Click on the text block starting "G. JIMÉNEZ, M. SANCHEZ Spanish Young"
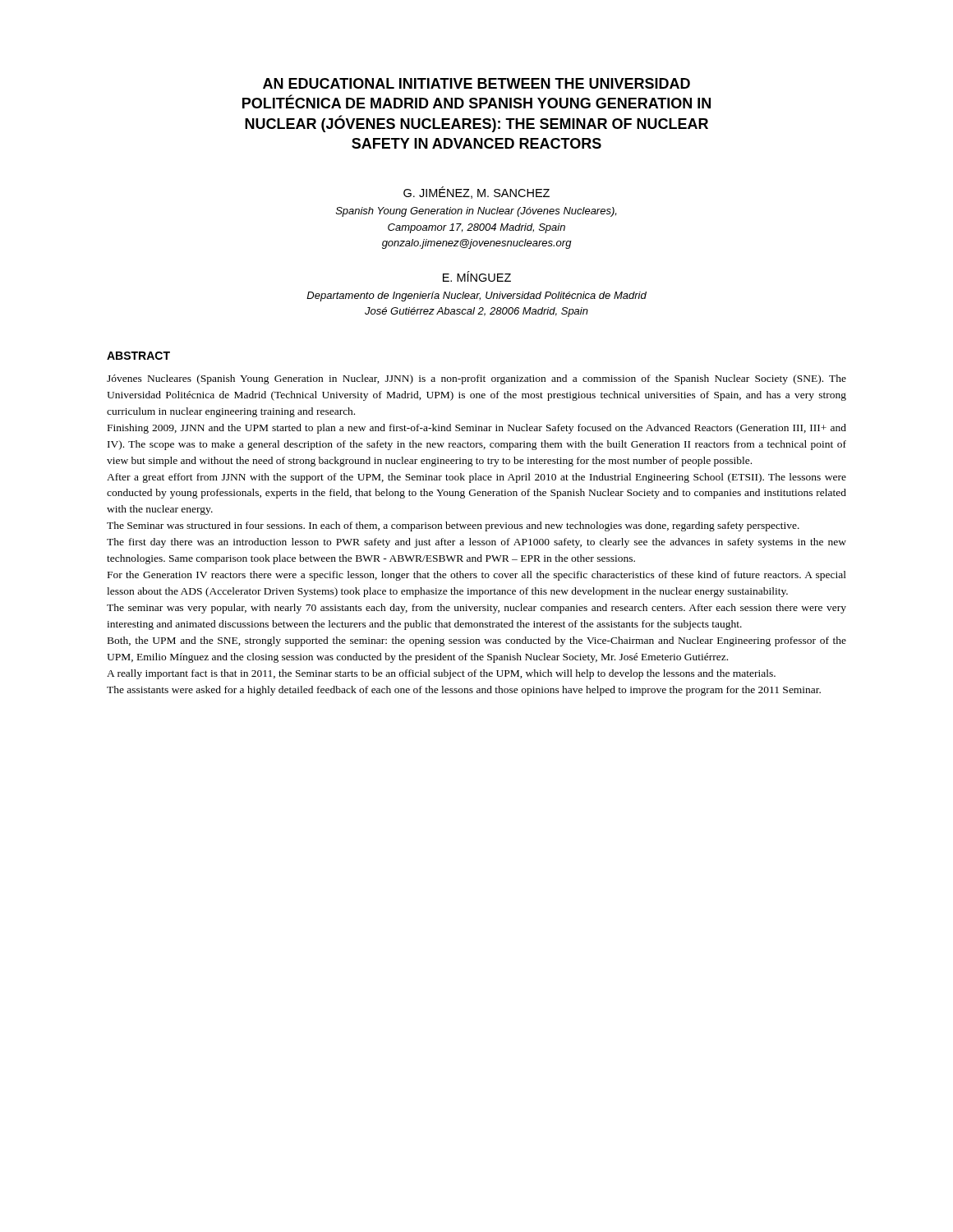 click(x=476, y=219)
